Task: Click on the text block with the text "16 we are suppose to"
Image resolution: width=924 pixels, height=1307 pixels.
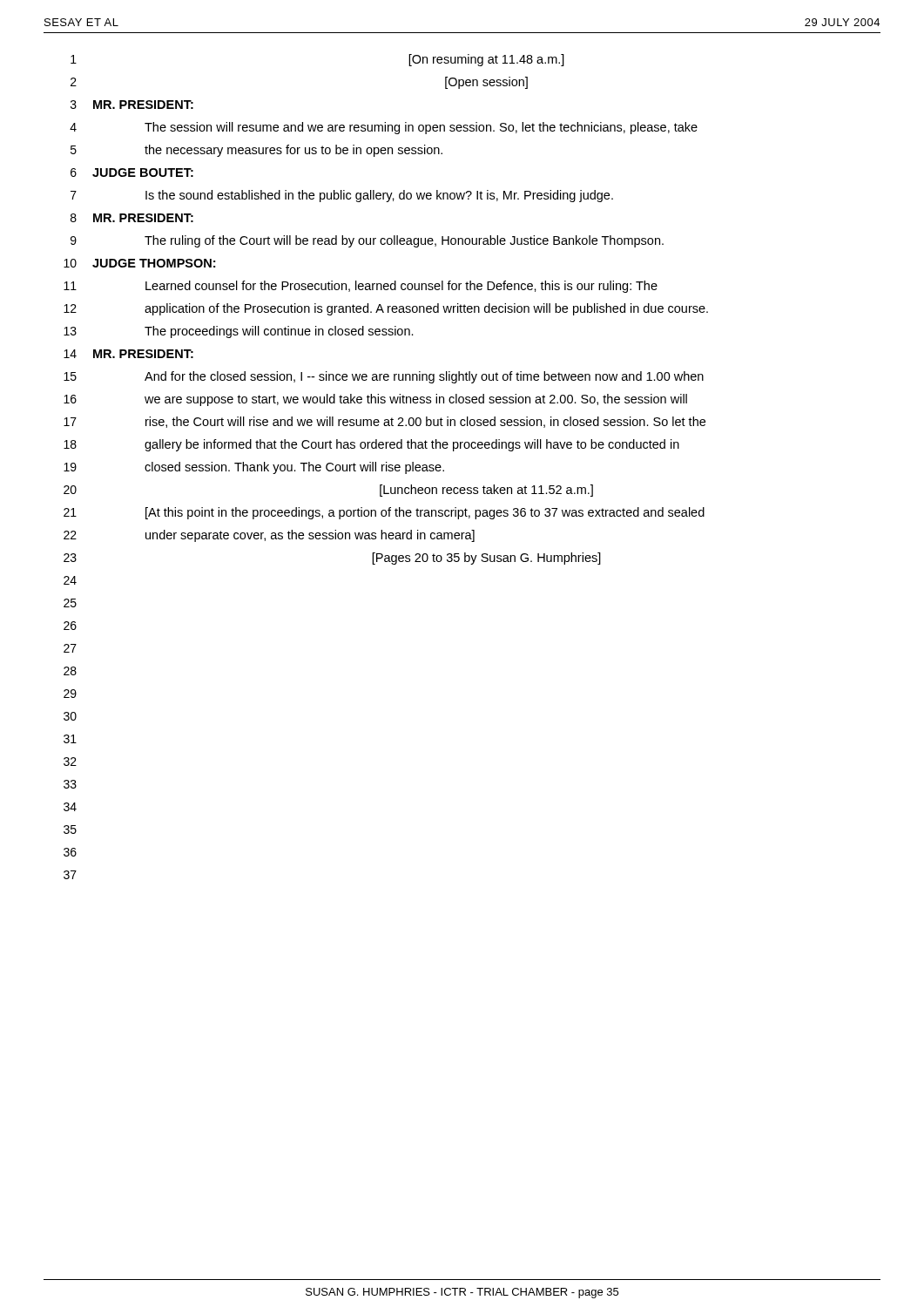Action: [462, 399]
